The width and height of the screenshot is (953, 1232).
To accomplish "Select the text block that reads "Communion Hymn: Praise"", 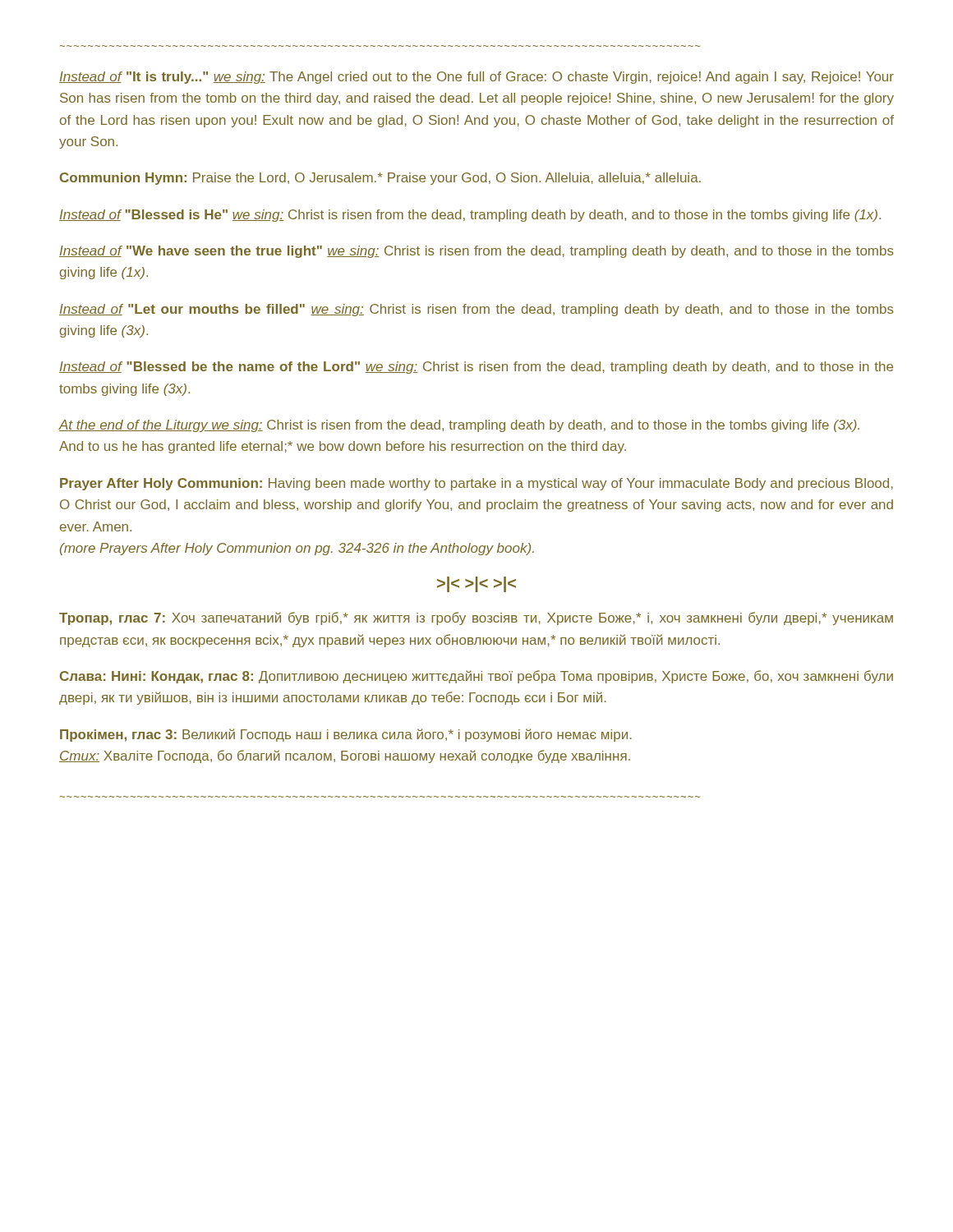I will 381,178.
